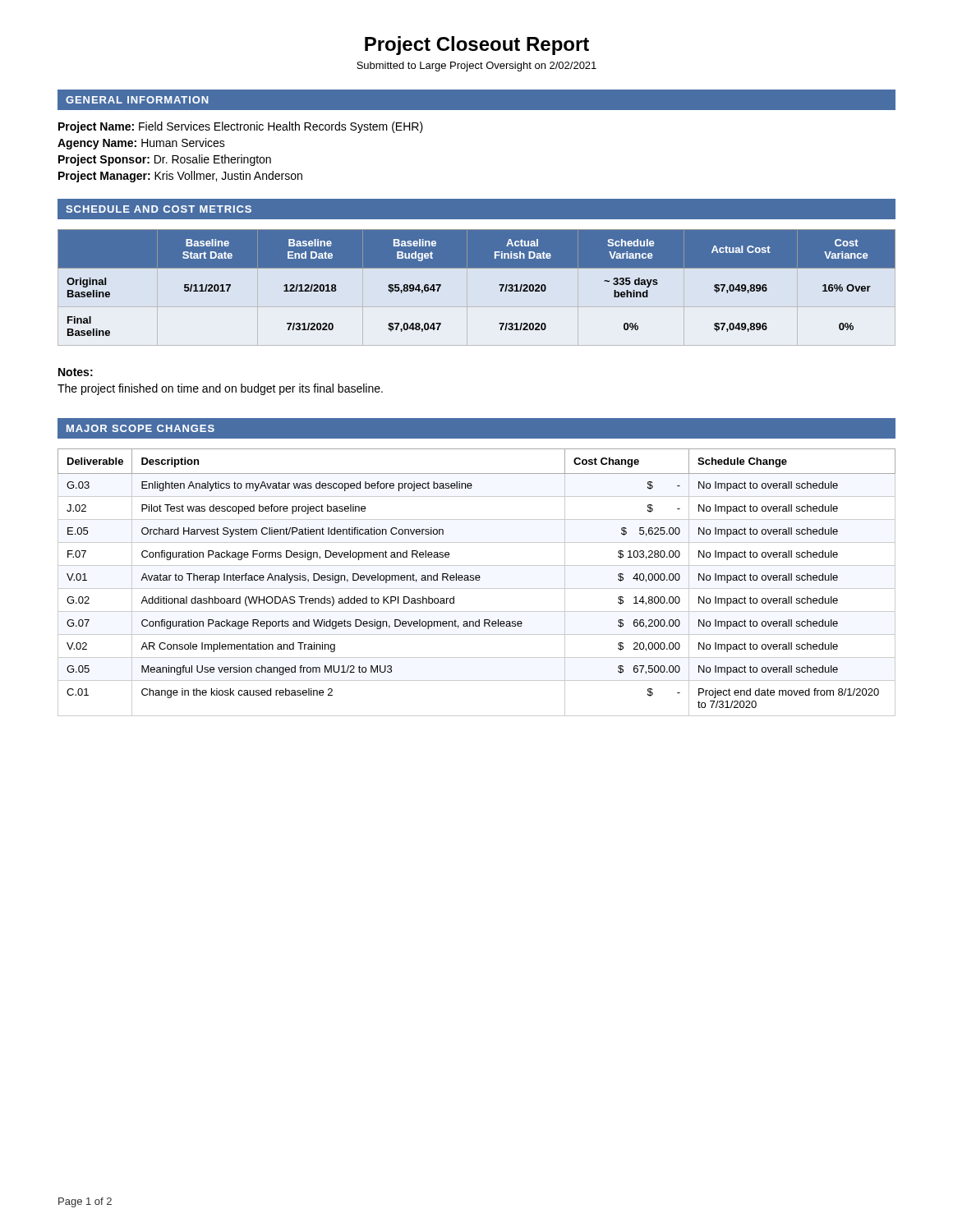Select the text block starting "GENERAL INFORMATION"
This screenshot has height=1232, width=953.
pos(138,100)
